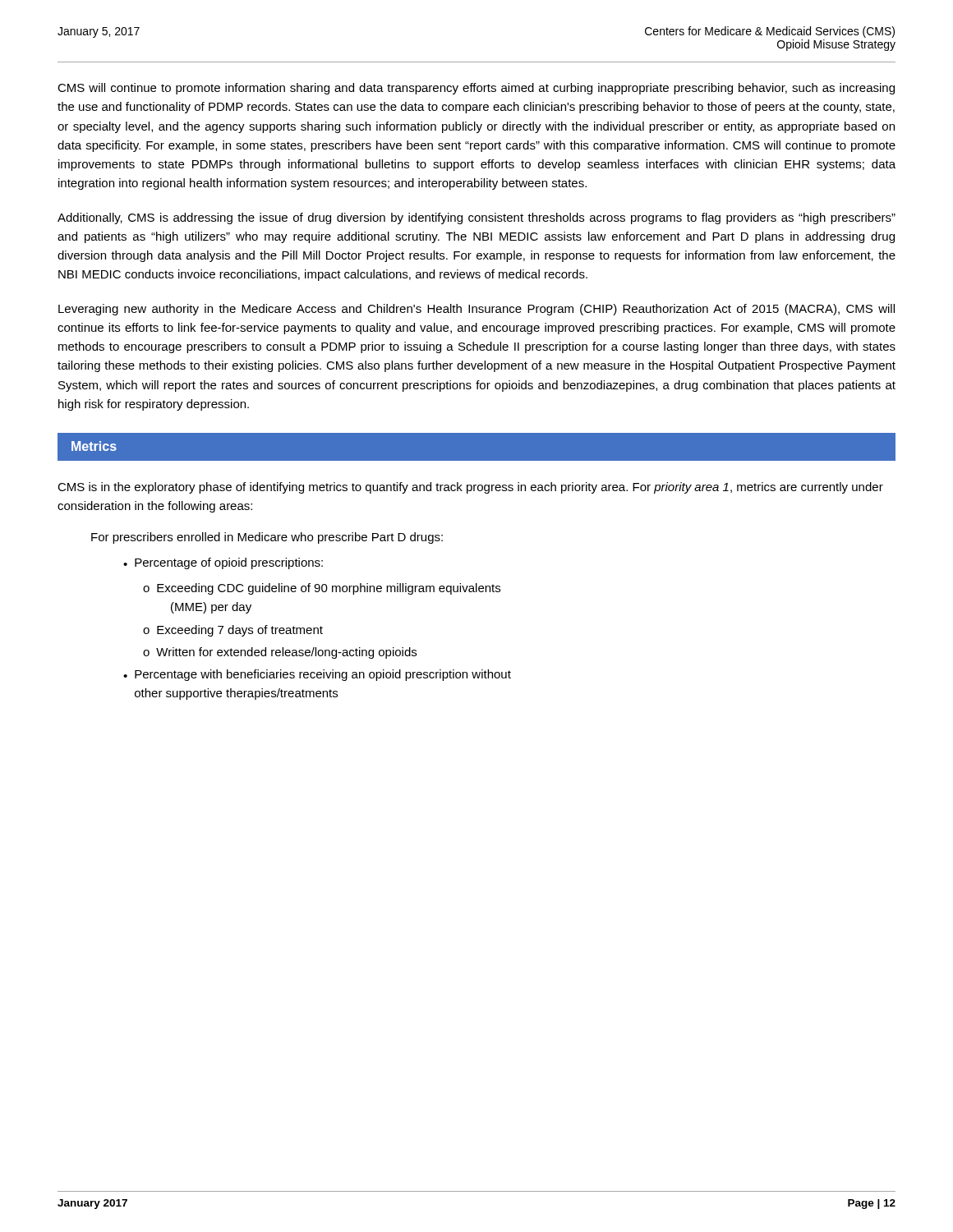
Task: Select the text block starting "CMS will continue to promote information"
Action: 476,135
